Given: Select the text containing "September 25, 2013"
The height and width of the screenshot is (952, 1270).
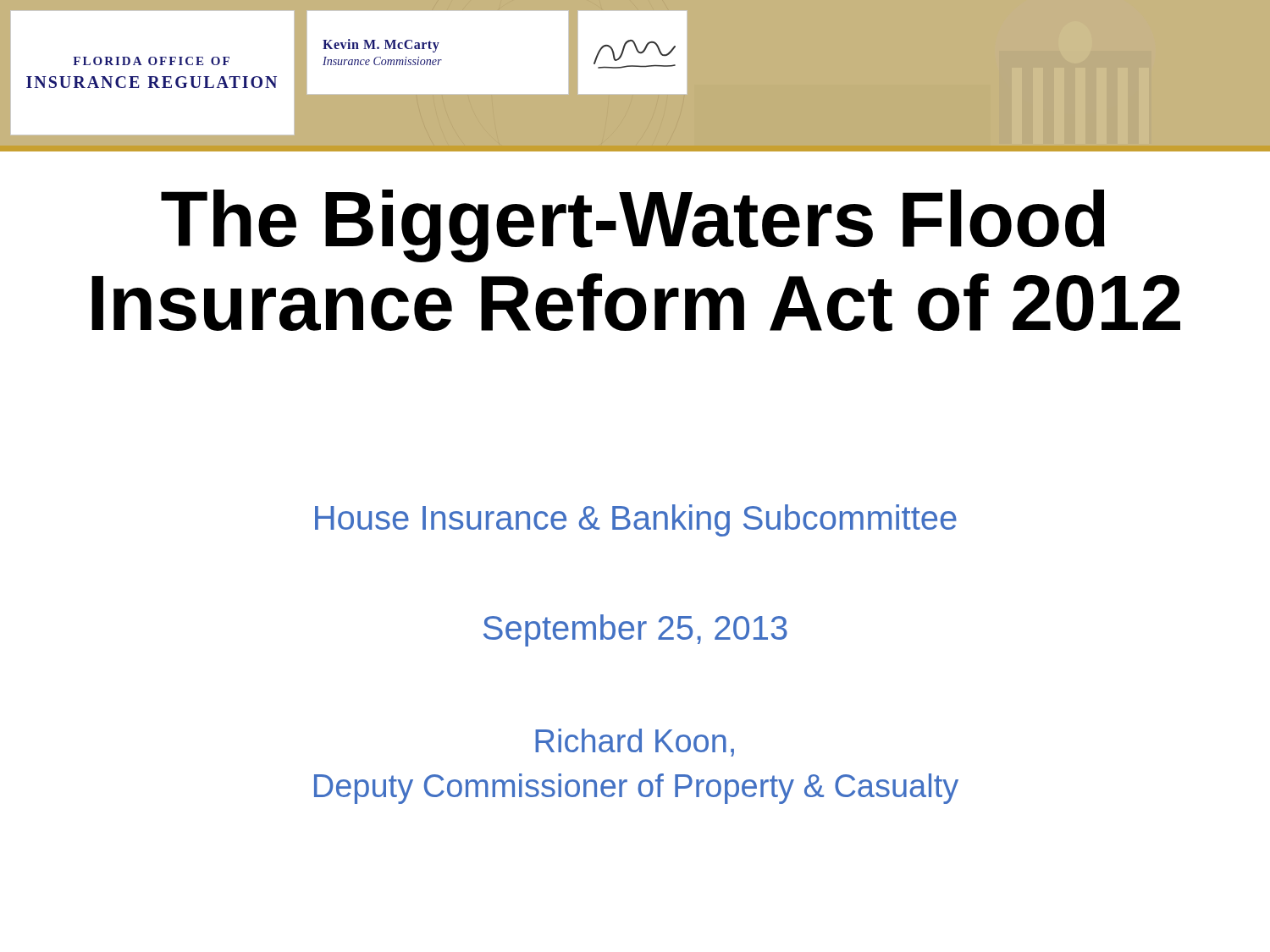Looking at the screenshot, I should [x=635, y=628].
